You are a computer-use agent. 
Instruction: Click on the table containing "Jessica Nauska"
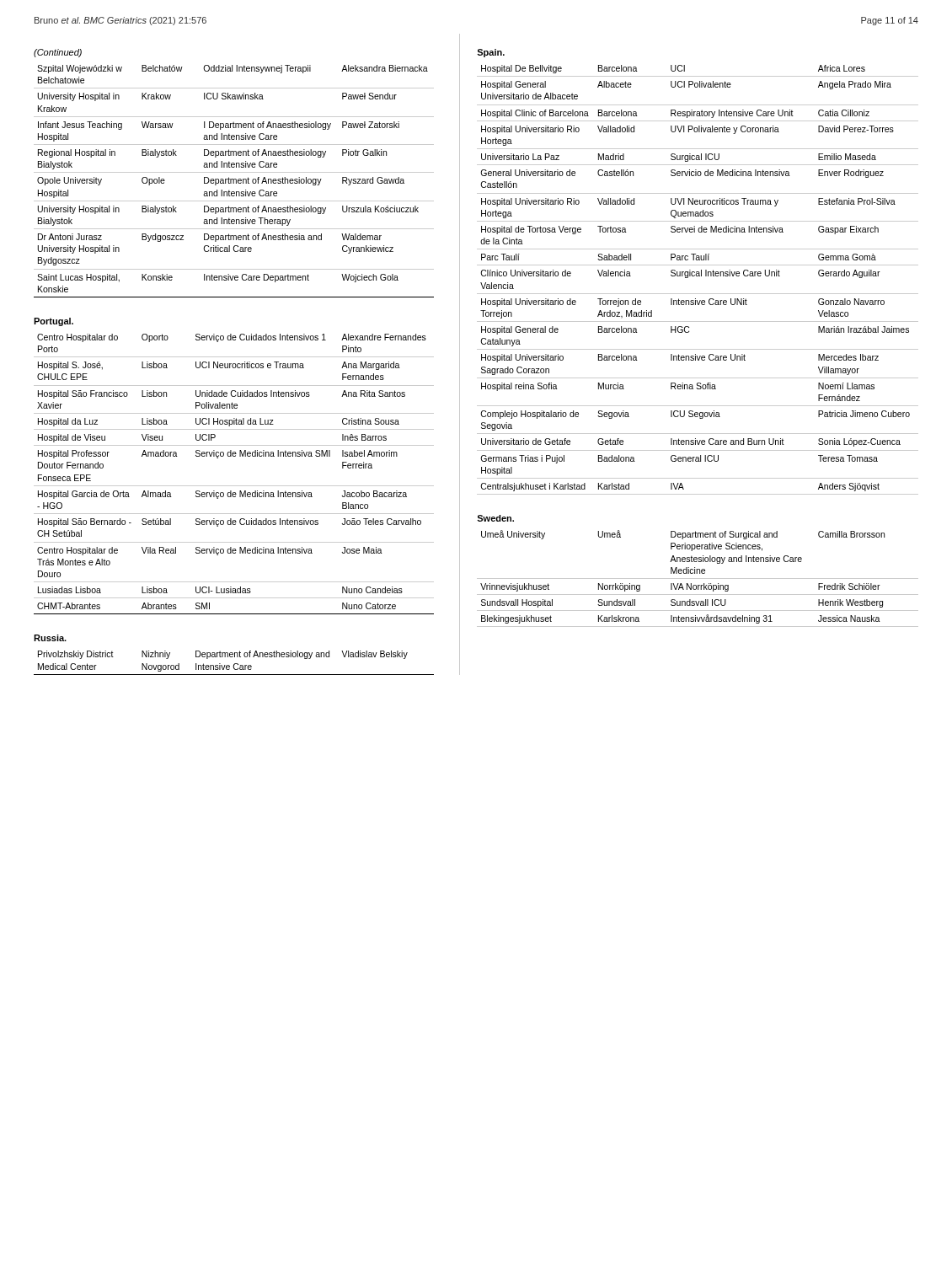pos(698,577)
